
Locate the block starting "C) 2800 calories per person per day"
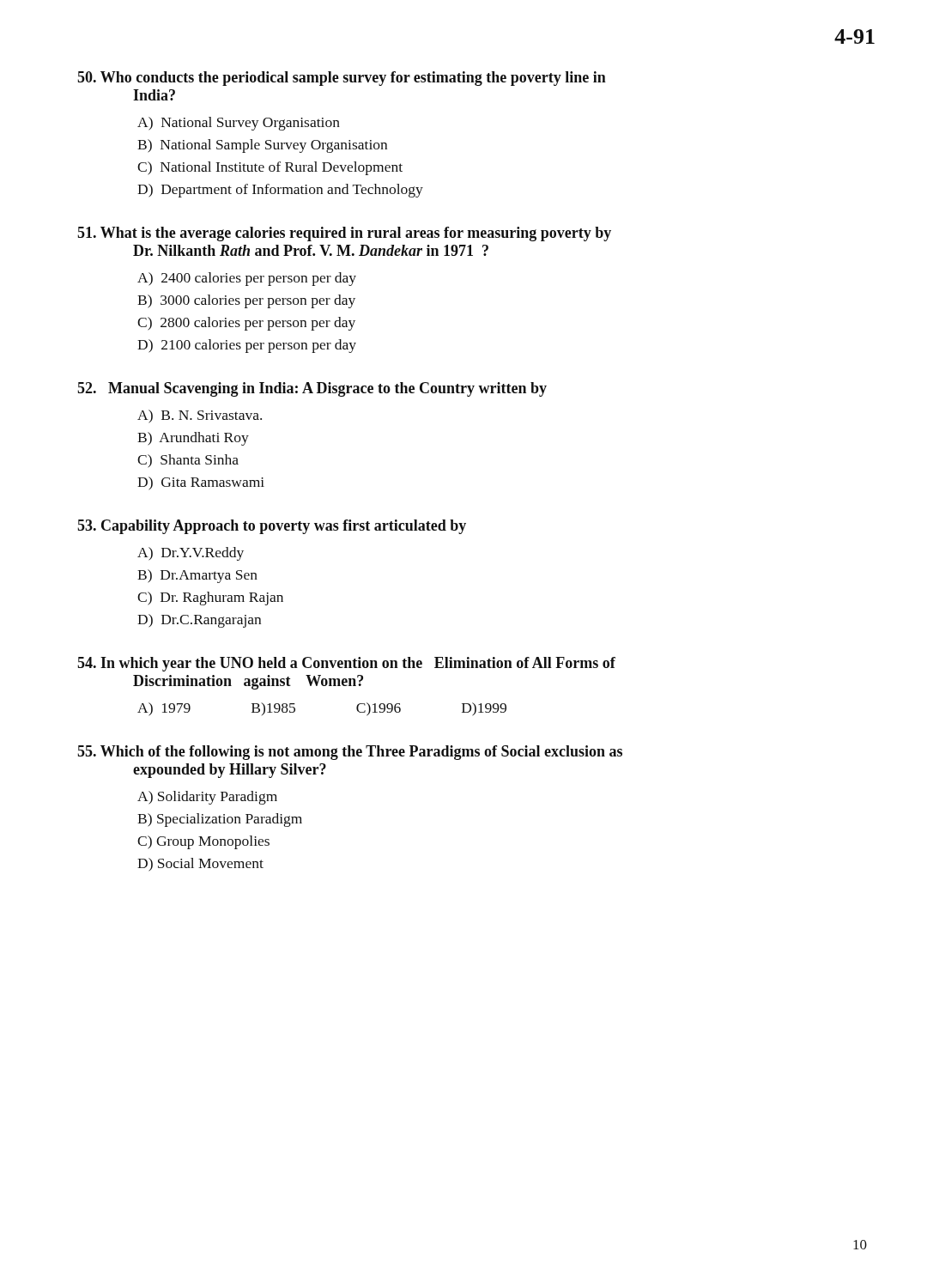coord(246,322)
